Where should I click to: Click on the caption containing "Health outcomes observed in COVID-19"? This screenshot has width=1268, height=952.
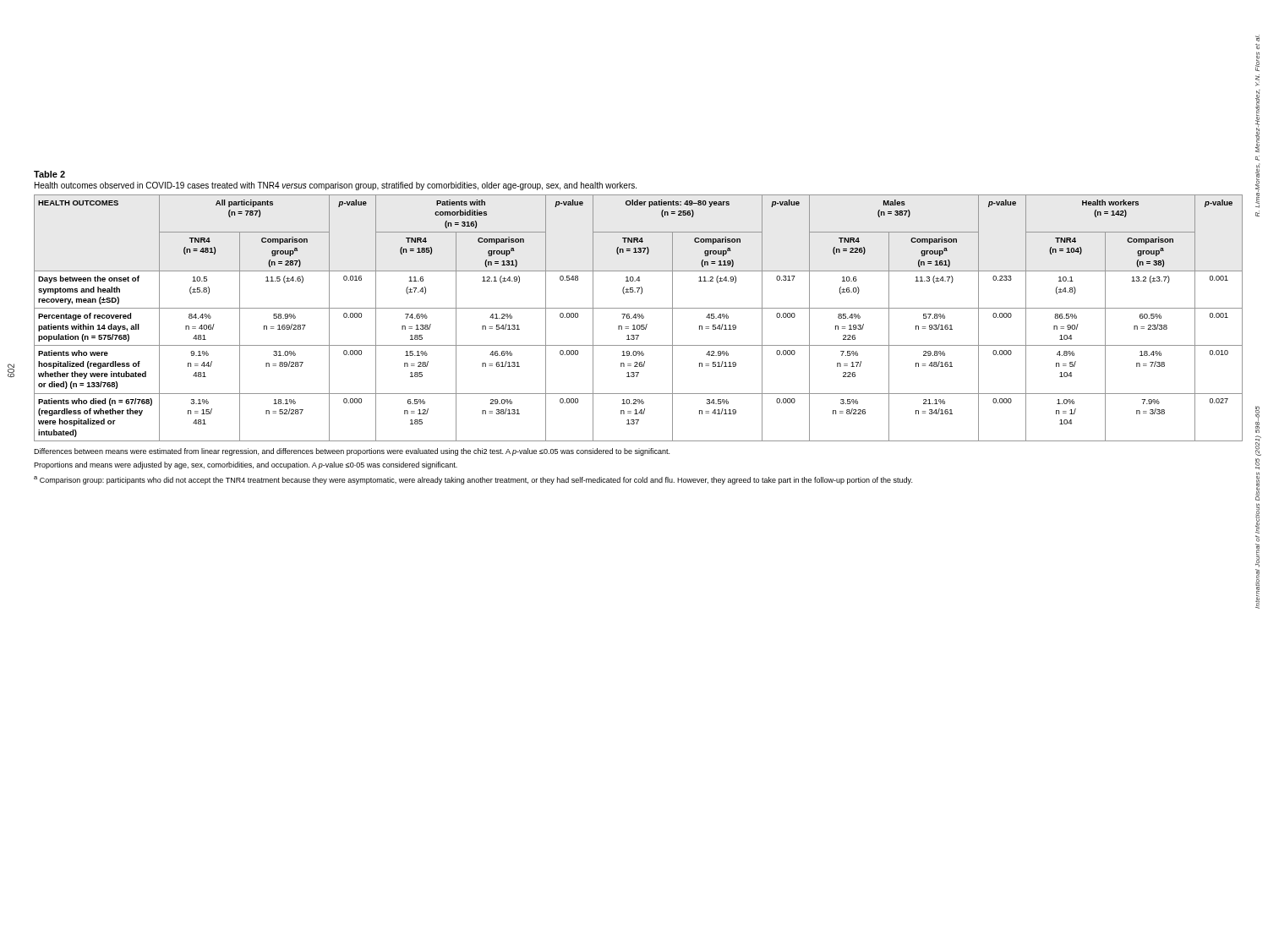pyautogui.click(x=336, y=186)
